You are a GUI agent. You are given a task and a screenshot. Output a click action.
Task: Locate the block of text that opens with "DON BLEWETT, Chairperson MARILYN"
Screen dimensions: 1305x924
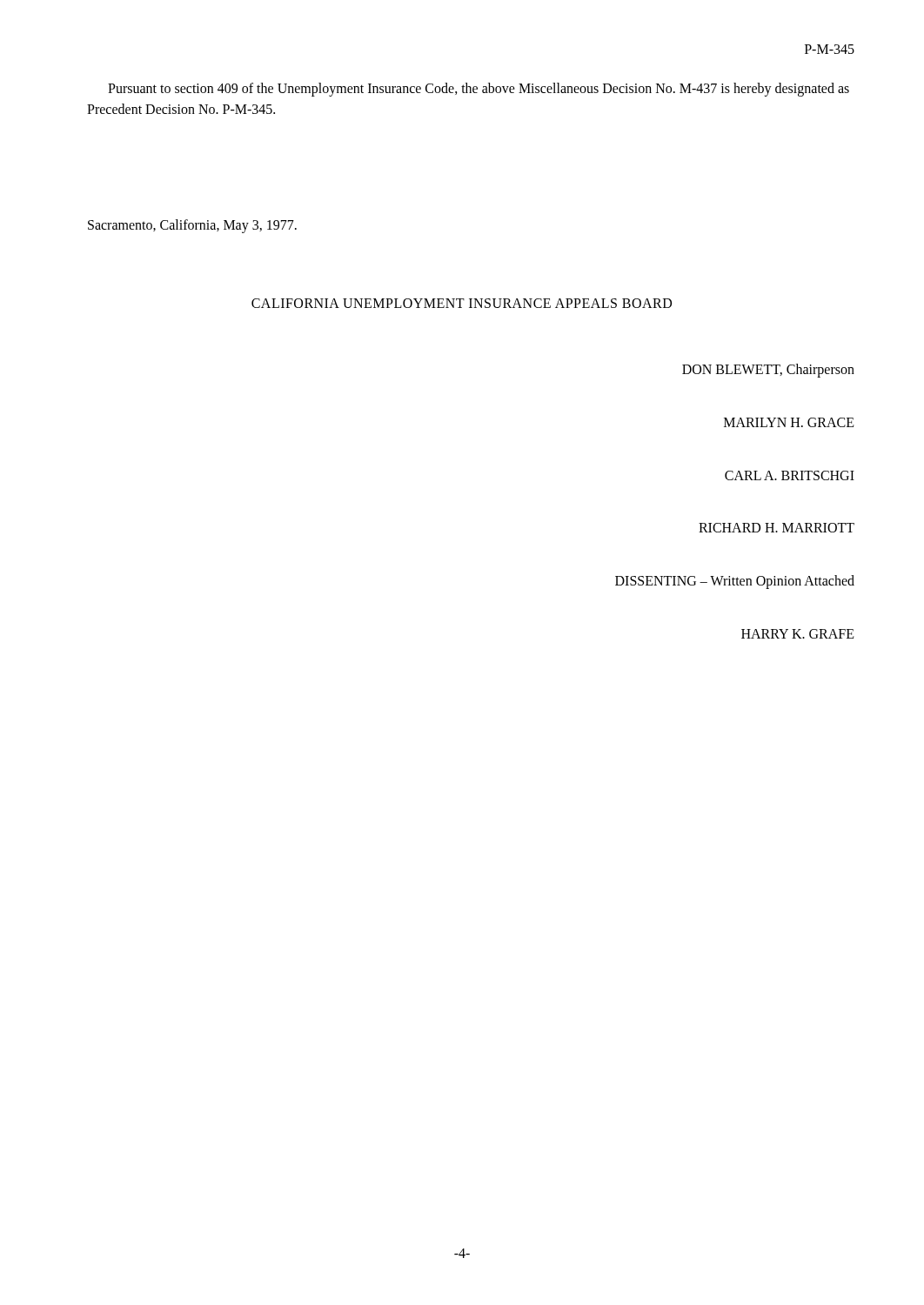pos(768,371)
